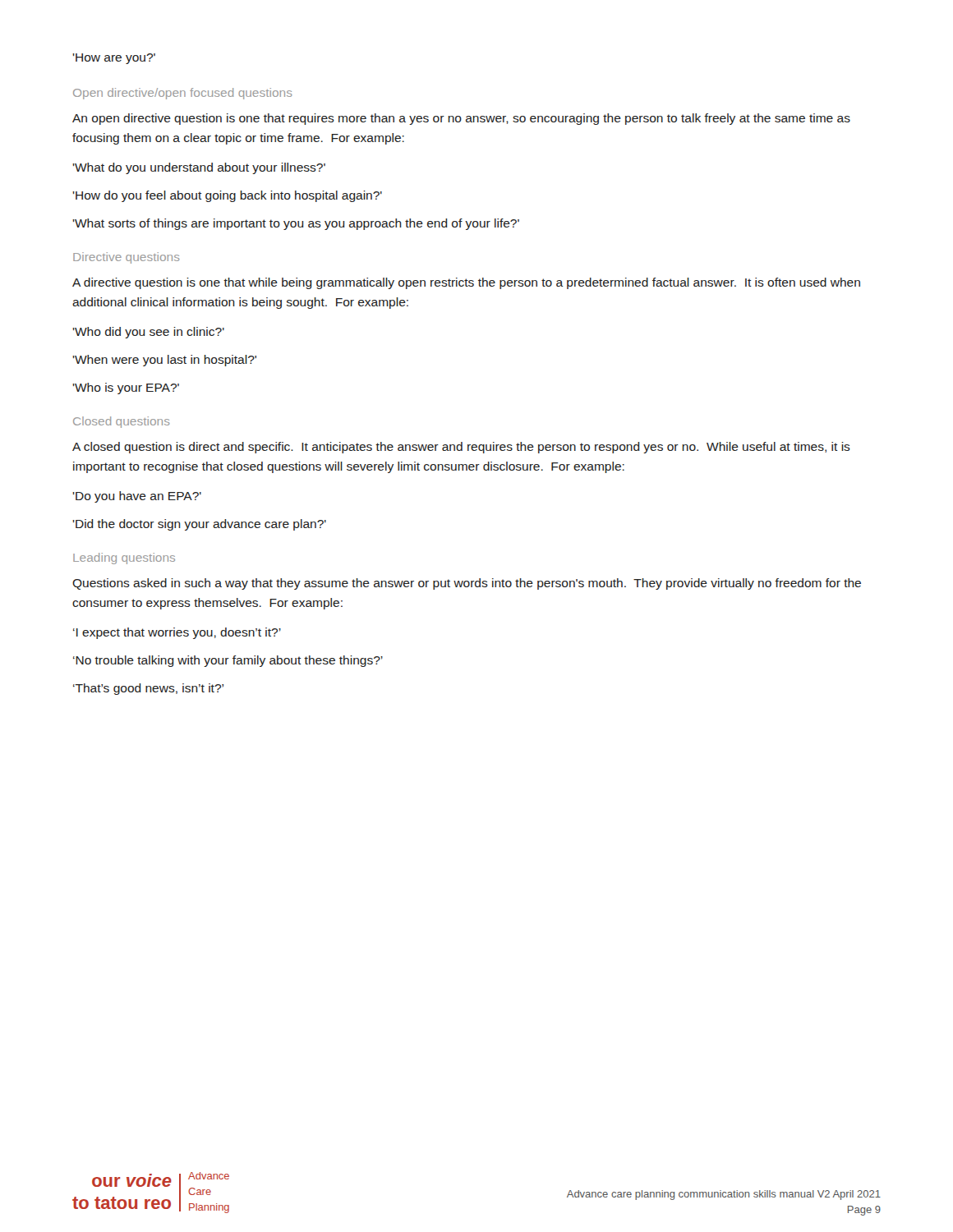The height and width of the screenshot is (1232, 953).
Task: Point to the block beginning "'How do you feel about going back"
Action: point(227,195)
